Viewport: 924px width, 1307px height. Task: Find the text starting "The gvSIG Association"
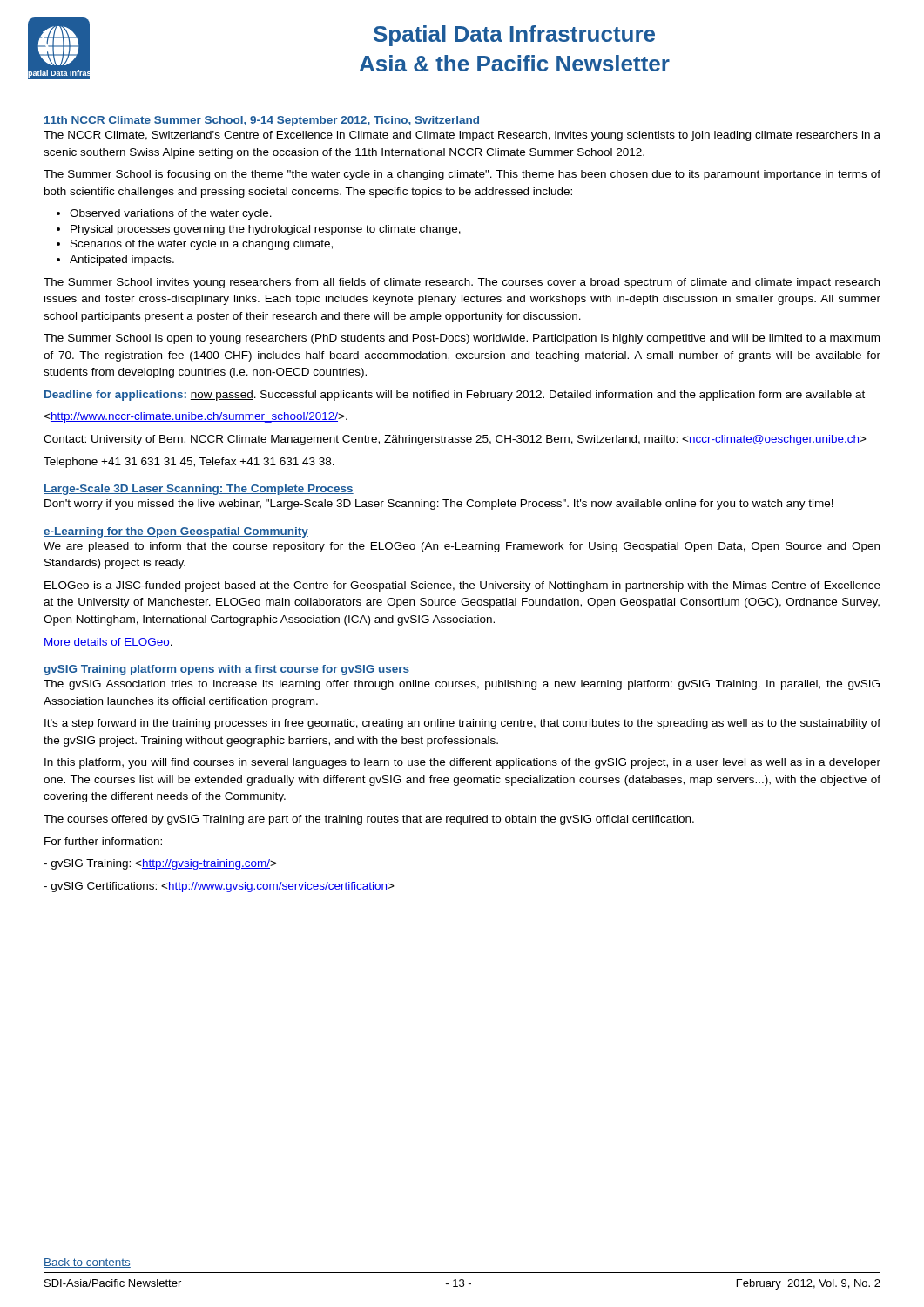coord(462,785)
